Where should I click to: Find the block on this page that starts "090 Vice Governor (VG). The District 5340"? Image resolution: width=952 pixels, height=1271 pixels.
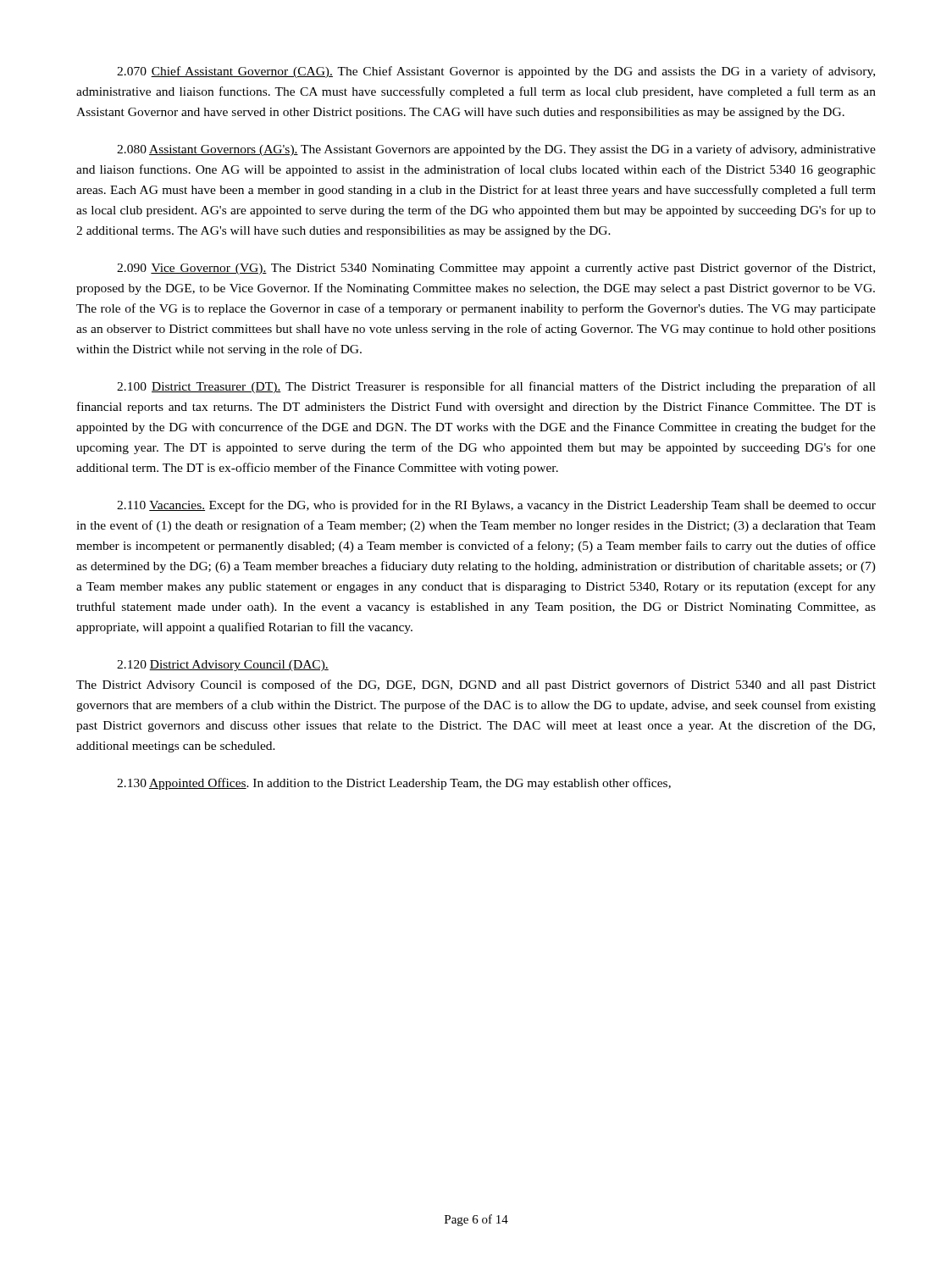[x=476, y=309]
